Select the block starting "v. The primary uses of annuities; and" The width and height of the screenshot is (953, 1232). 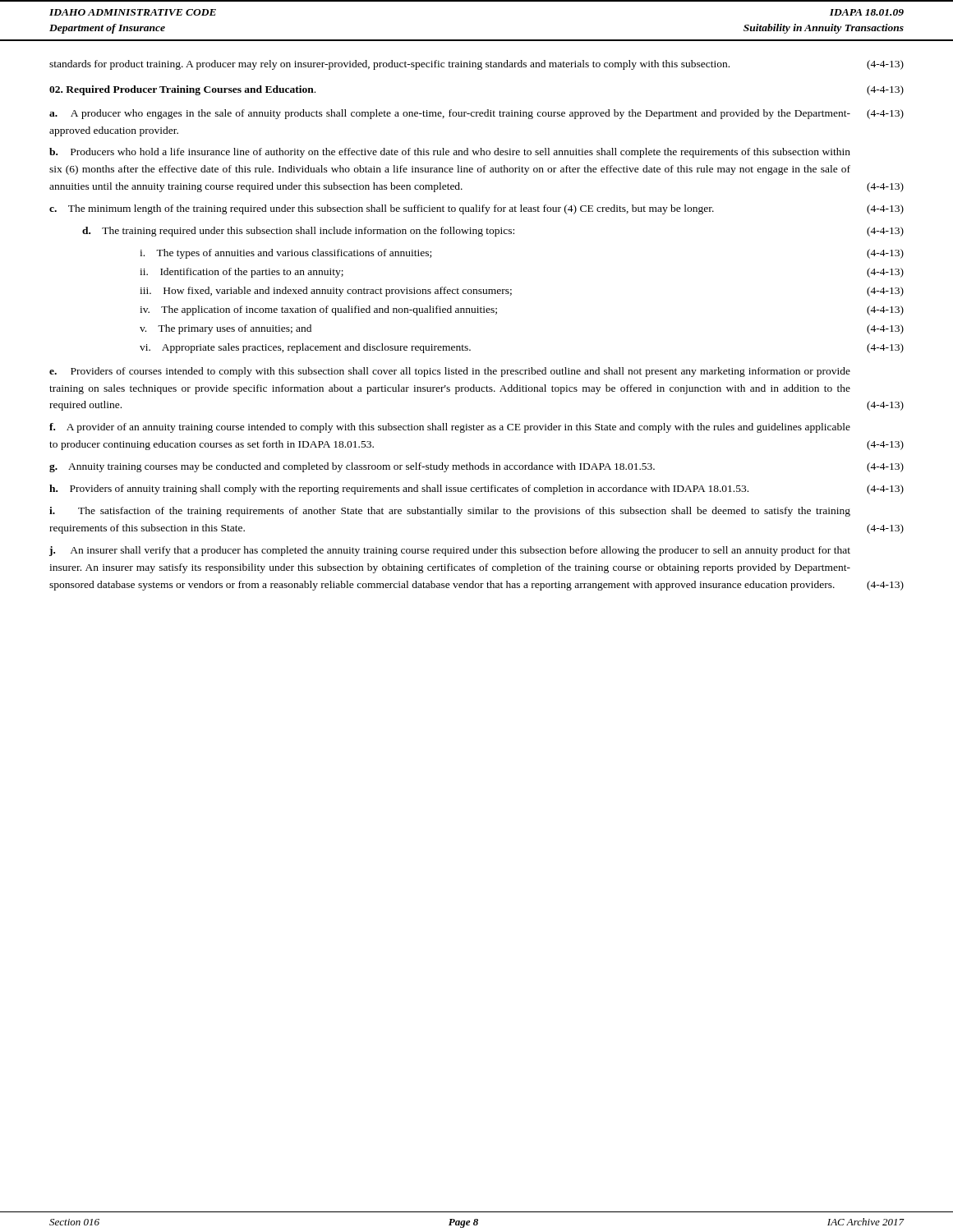tap(228, 329)
